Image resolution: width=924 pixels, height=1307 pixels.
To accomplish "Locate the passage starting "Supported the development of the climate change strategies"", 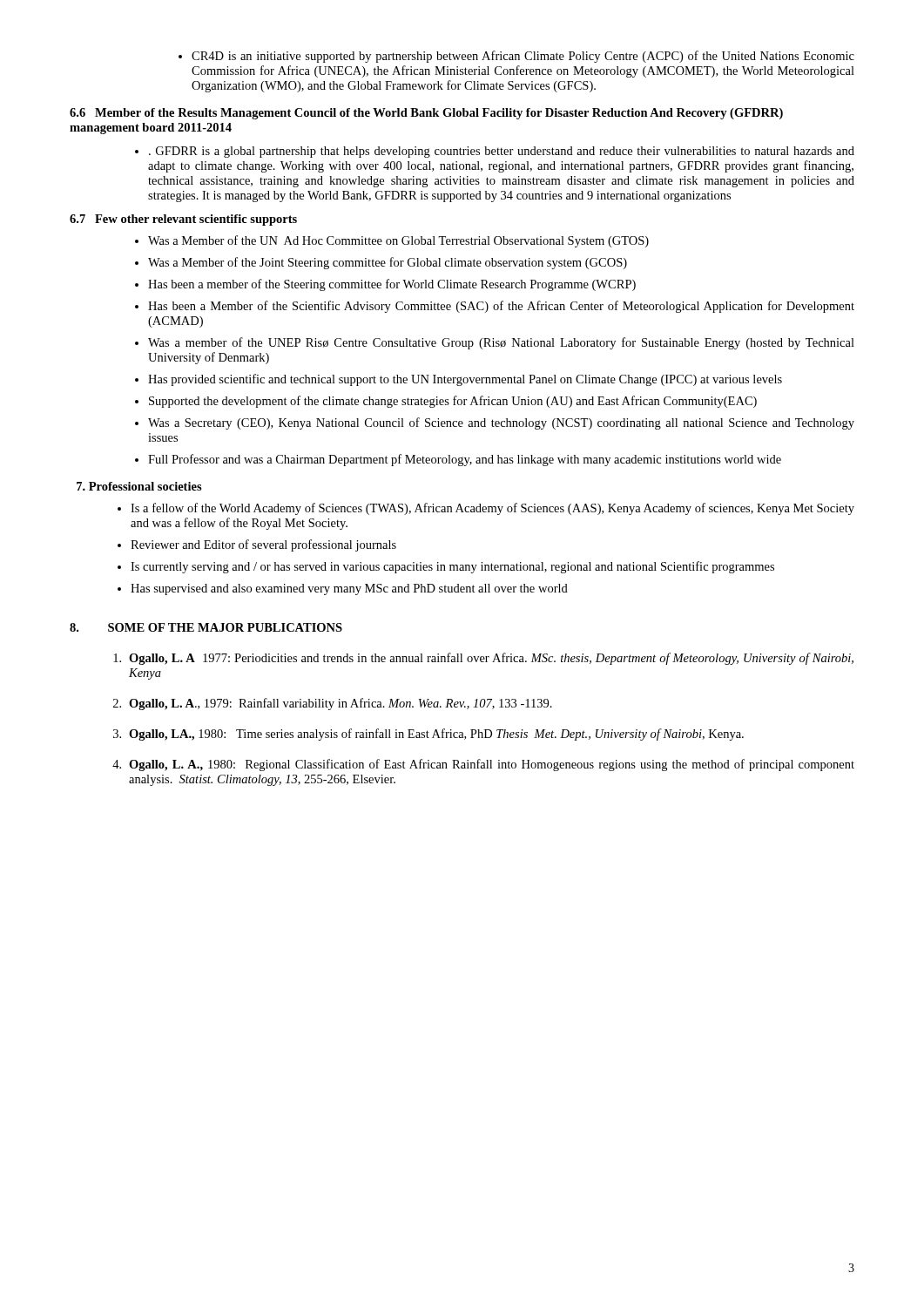I will [x=488, y=401].
